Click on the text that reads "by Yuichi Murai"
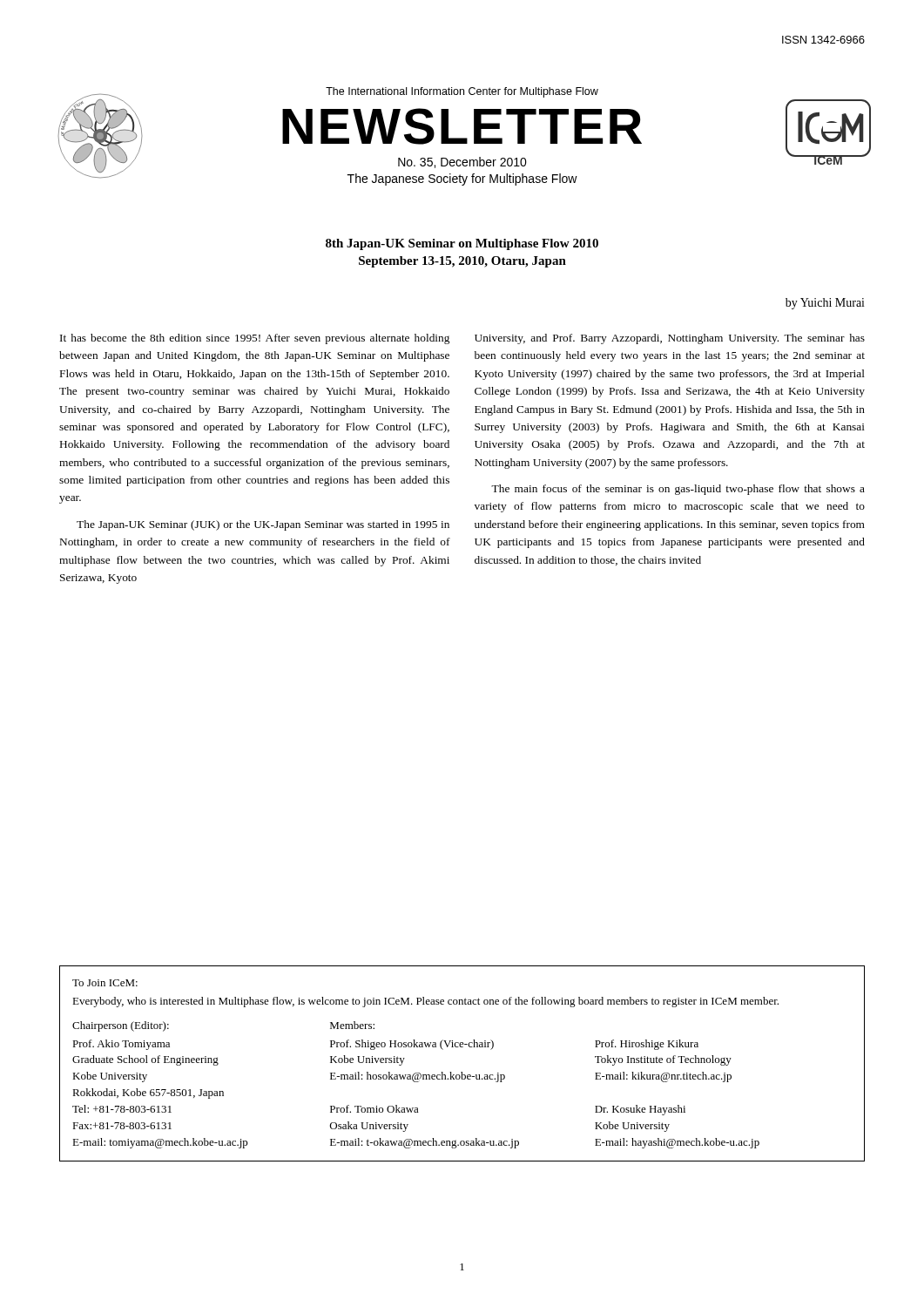 click(825, 303)
